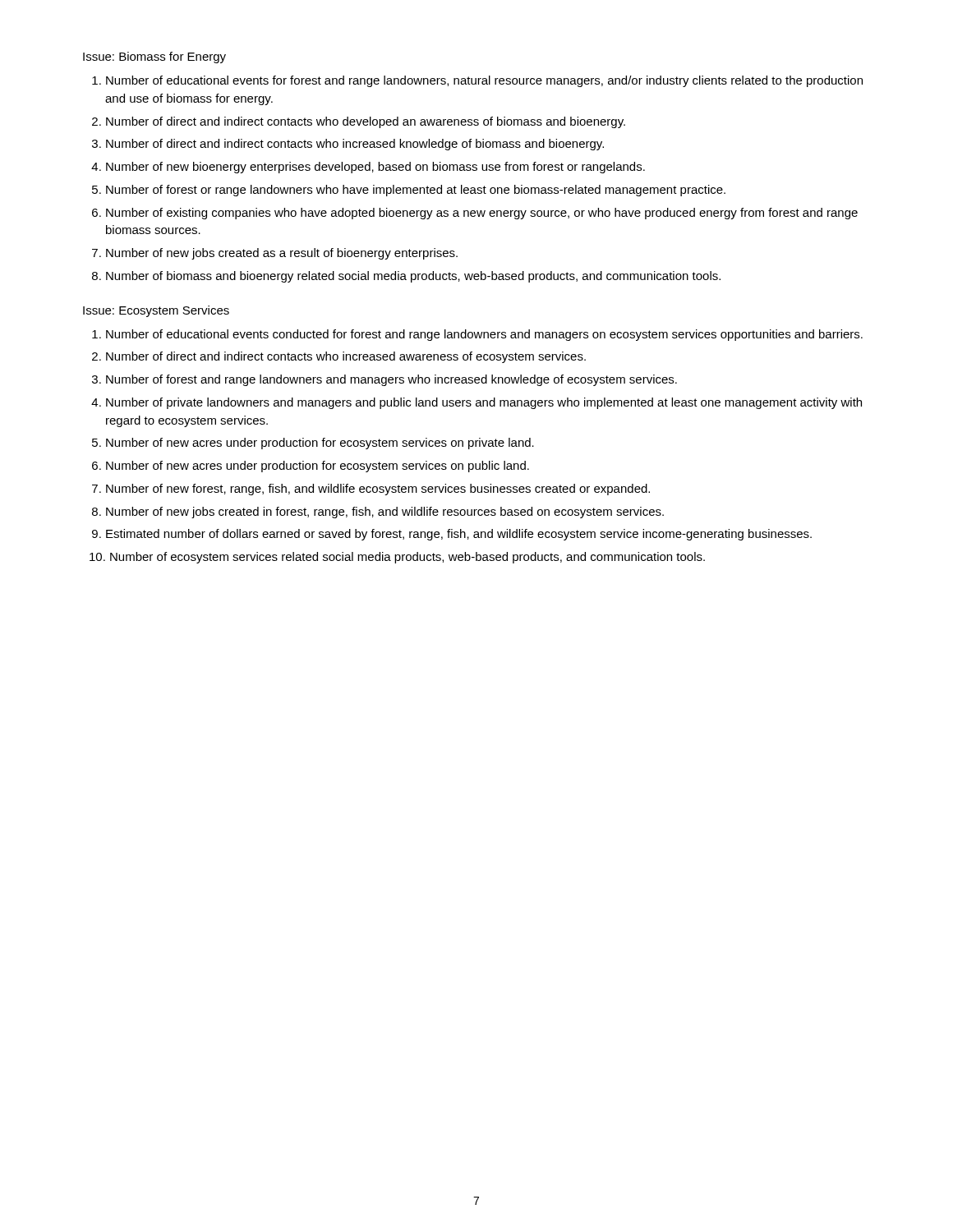Find the list item with the text "Number of new jobs created as a"

(282, 254)
